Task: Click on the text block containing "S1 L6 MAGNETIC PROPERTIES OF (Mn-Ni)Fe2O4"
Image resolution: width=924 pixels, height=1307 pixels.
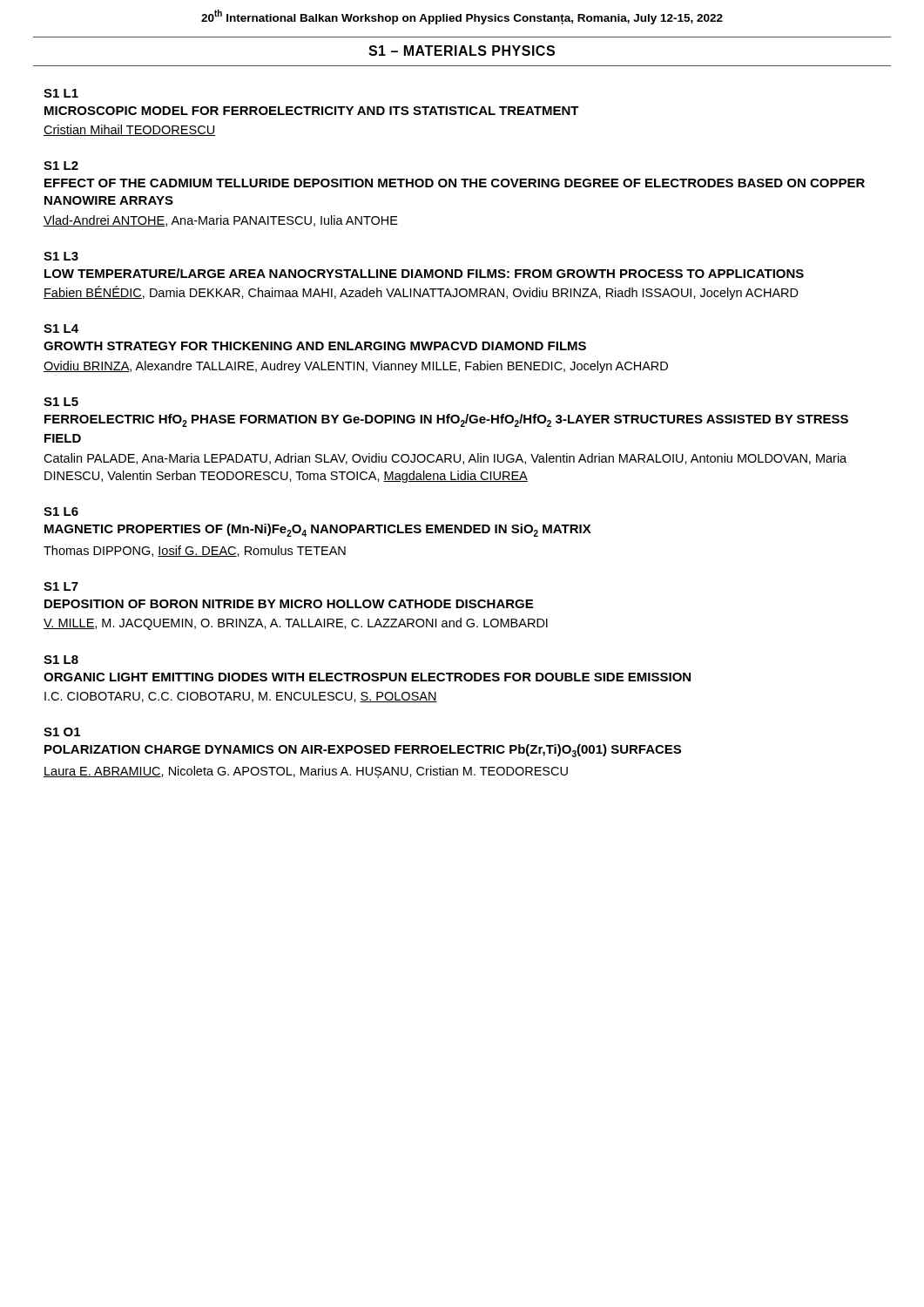Action: (x=462, y=532)
